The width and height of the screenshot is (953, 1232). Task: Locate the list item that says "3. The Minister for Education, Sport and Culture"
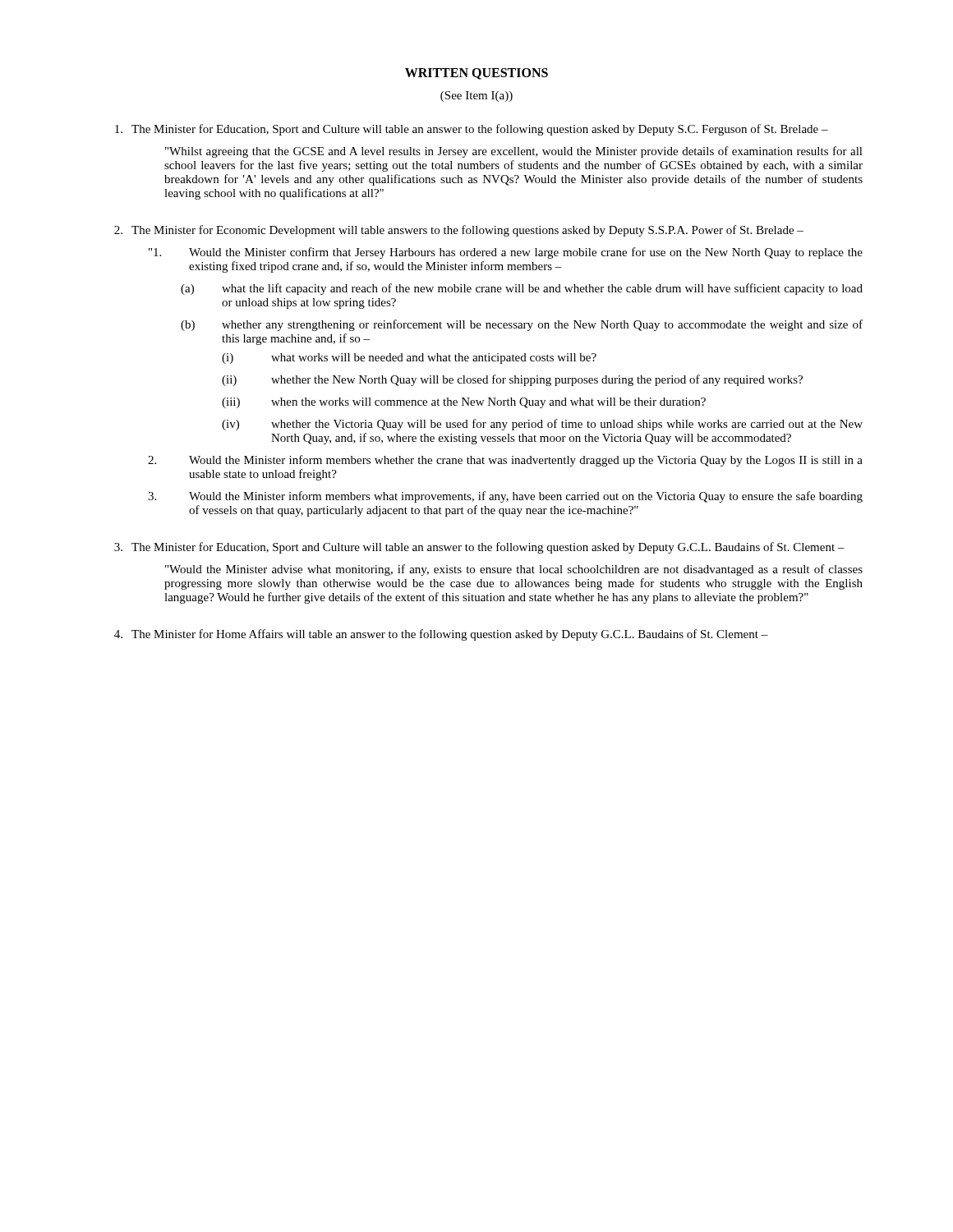coord(476,577)
